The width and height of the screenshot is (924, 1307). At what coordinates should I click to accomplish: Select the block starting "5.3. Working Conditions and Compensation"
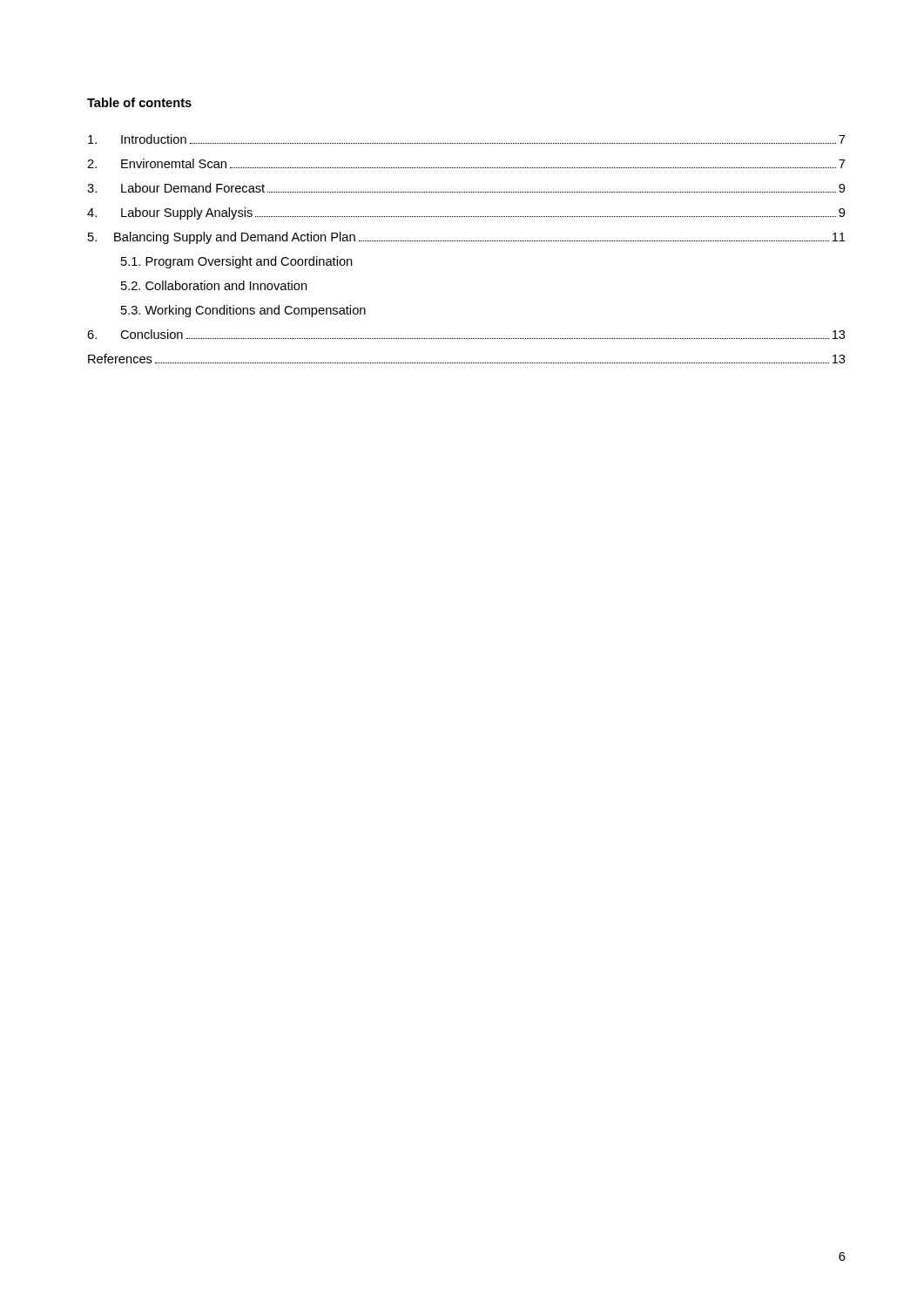243,310
